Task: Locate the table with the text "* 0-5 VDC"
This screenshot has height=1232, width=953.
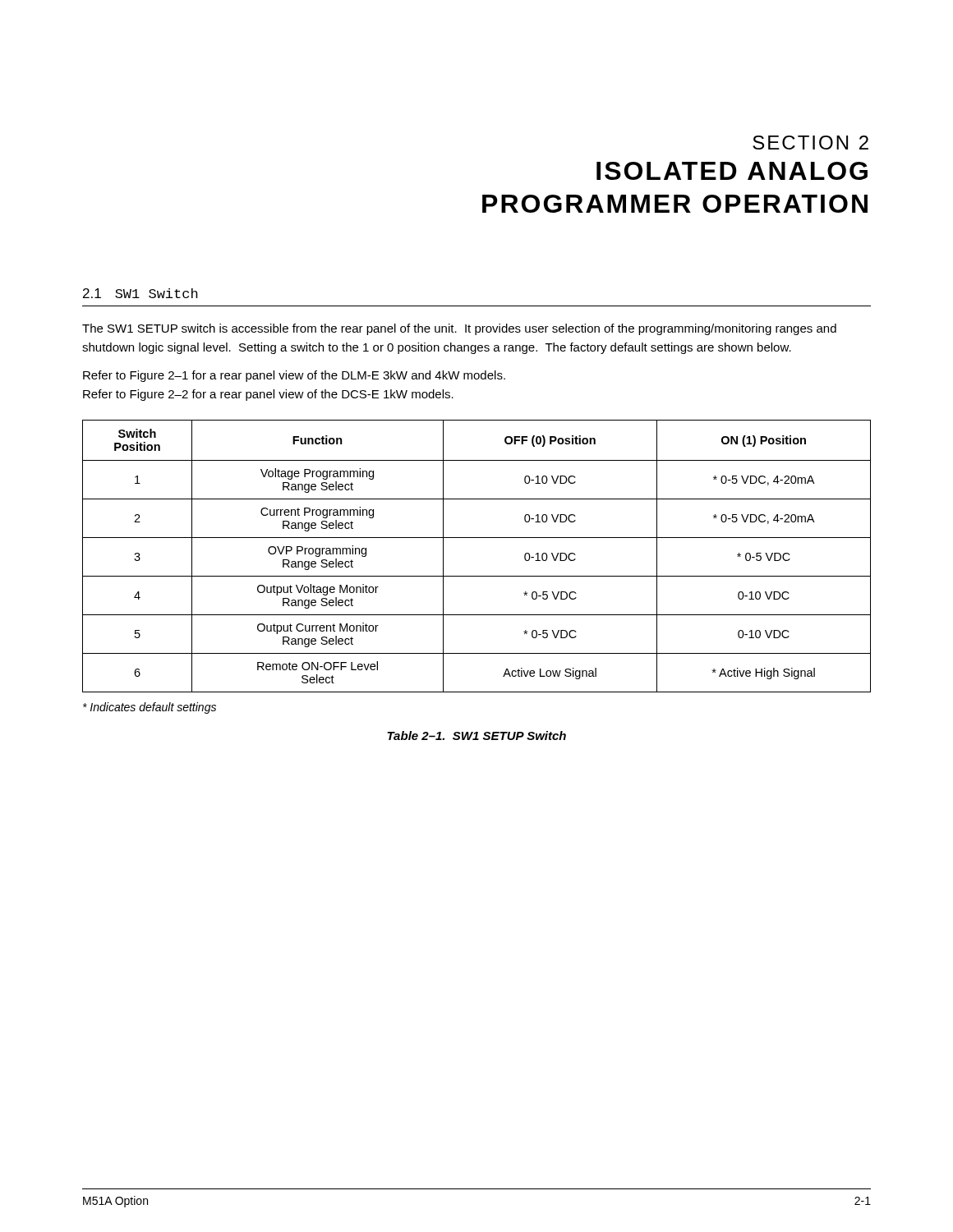Action: 476,556
